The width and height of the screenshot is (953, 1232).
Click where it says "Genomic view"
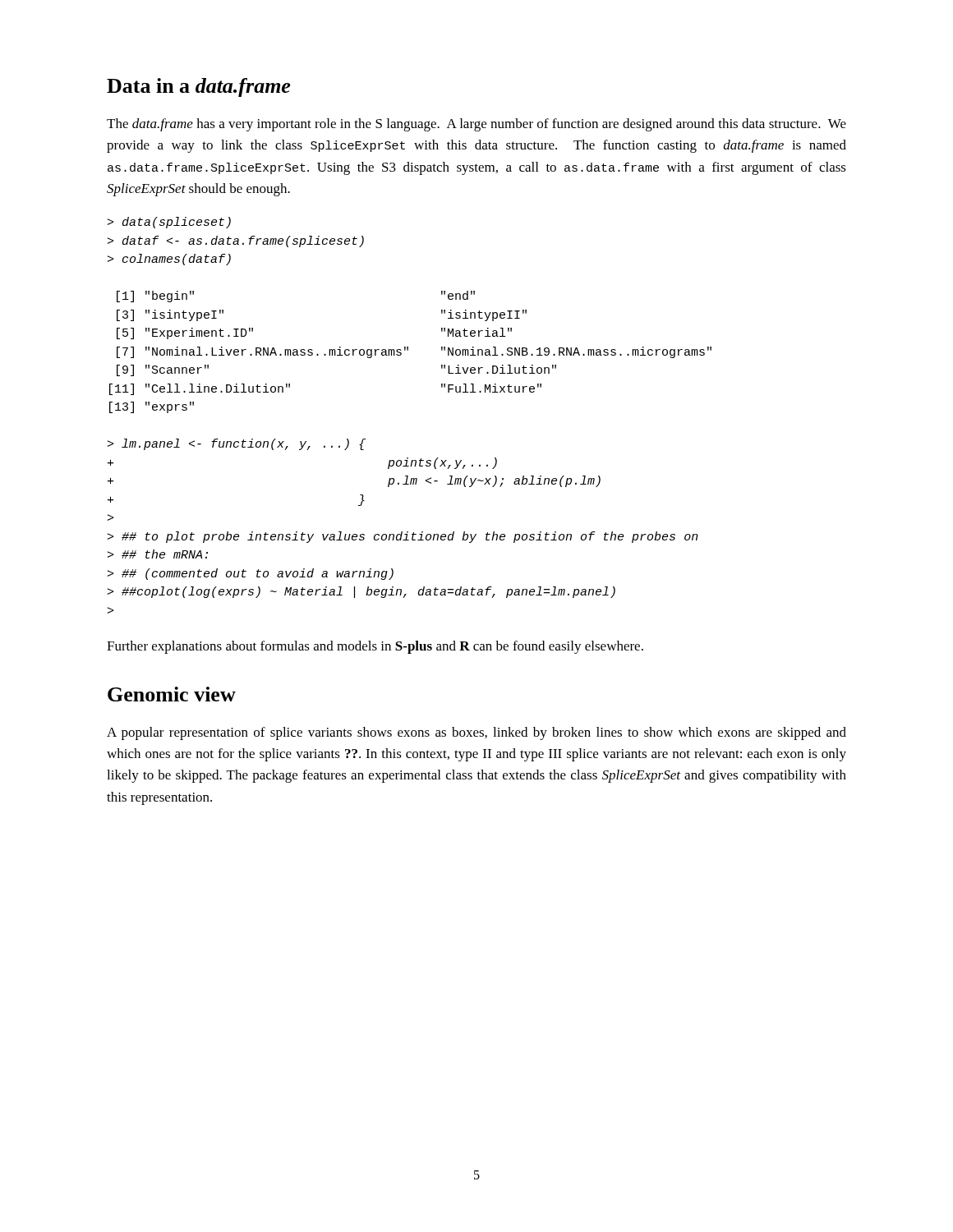[x=172, y=694]
